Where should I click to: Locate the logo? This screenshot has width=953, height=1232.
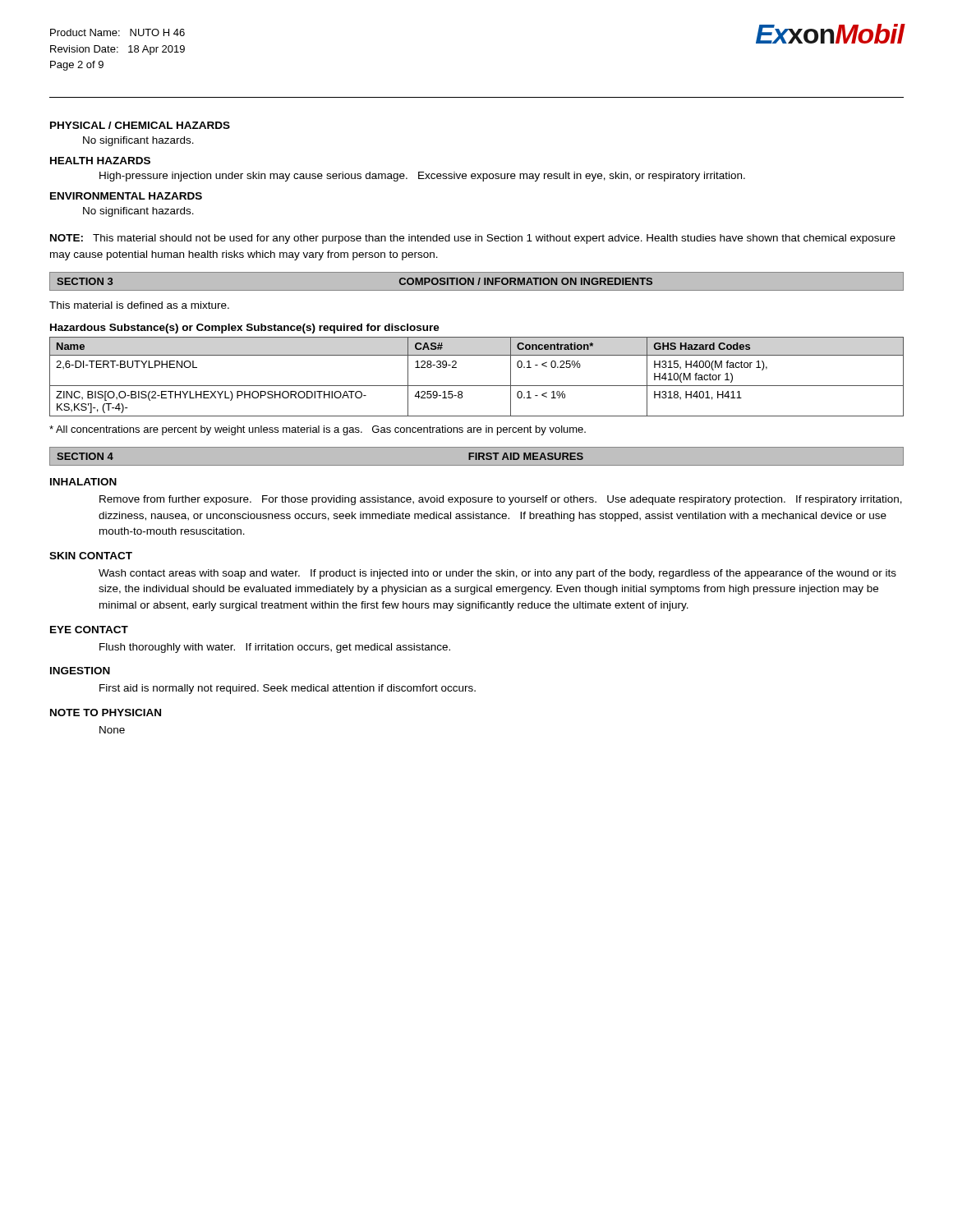(x=829, y=34)
